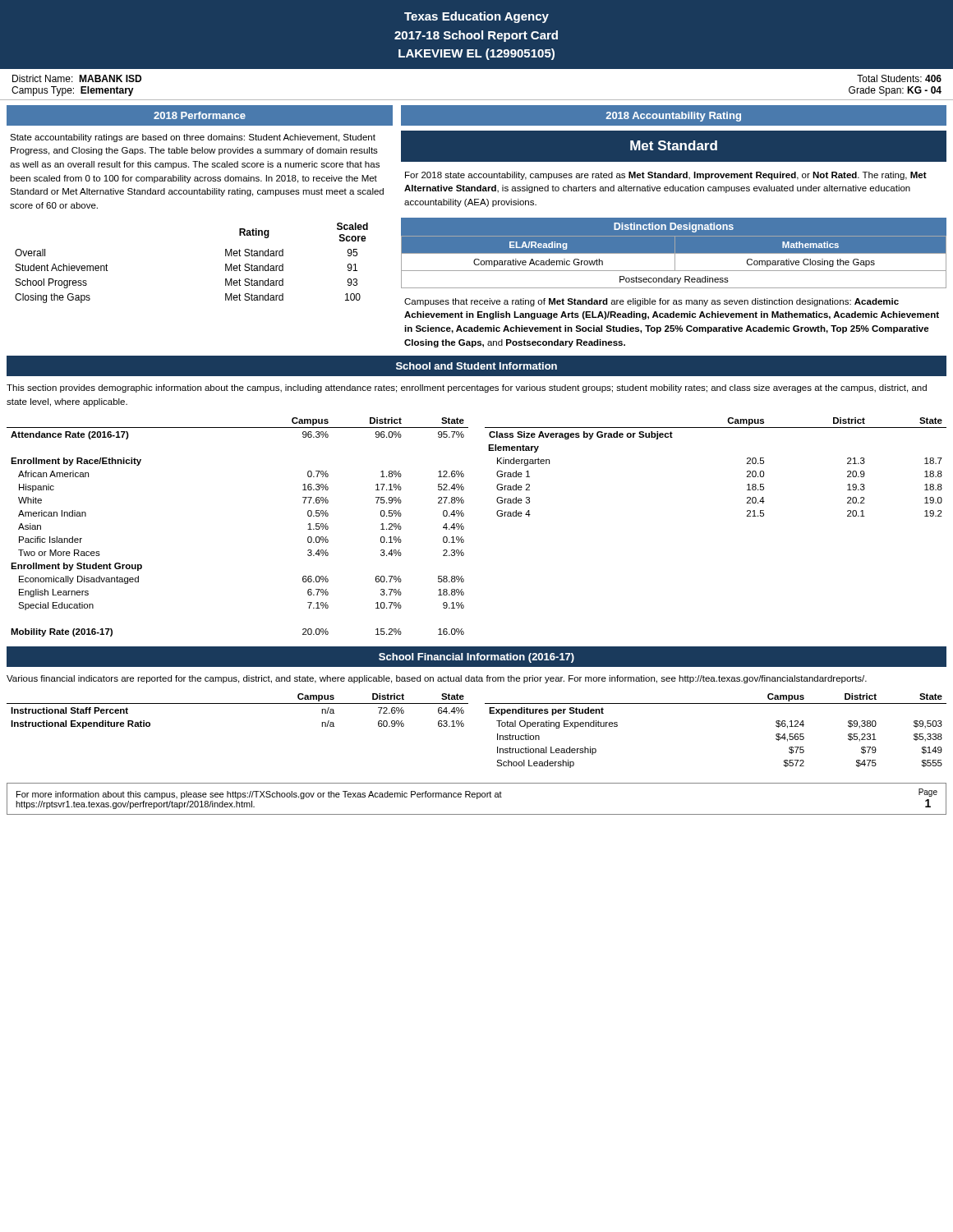Point to the text starting "Distinction Designations"
Viewport: 953px width, 1232px height.
674,226
